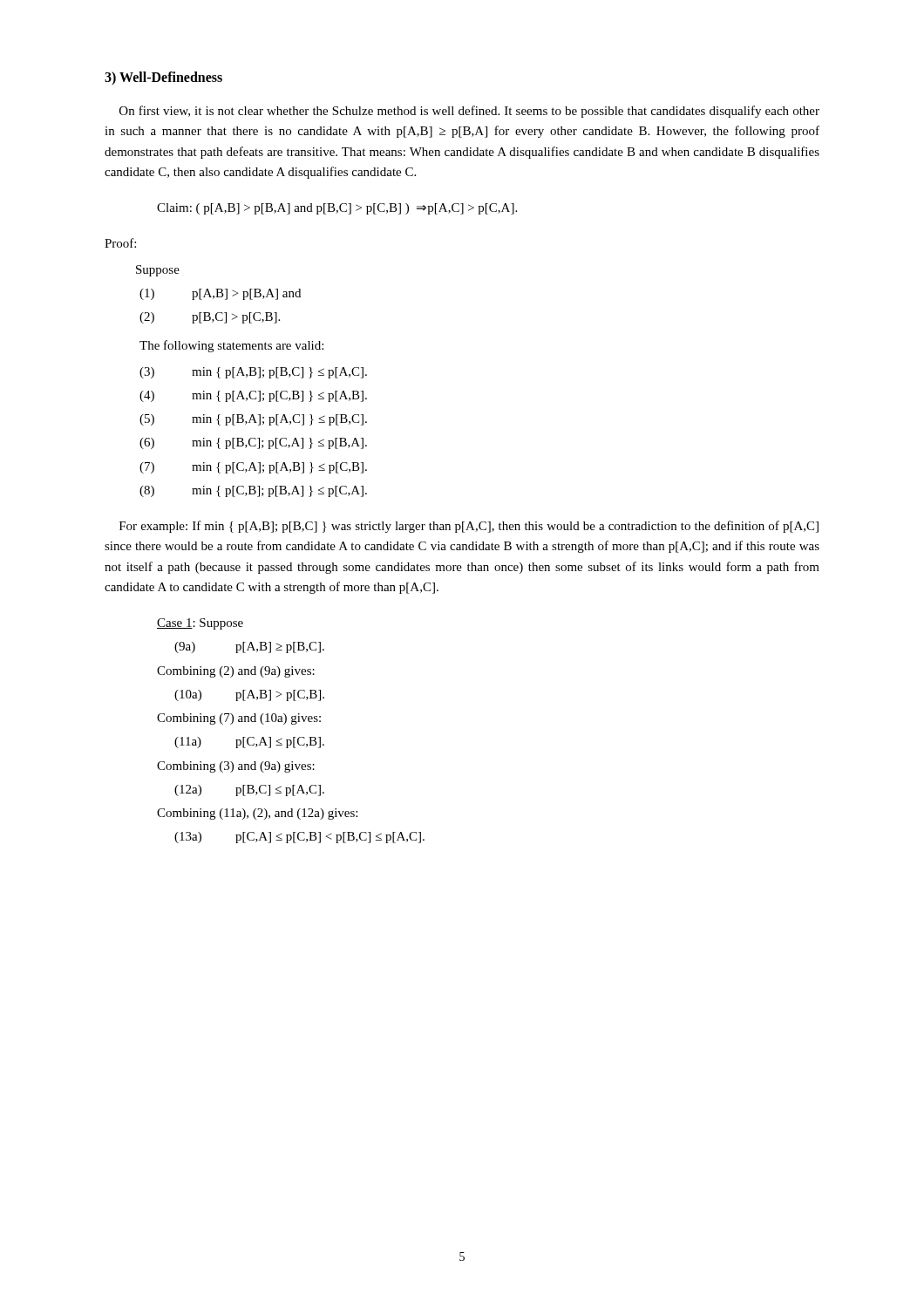Select the list item containing "(4) min { p[A,C]; p[C,B] } ≤ p[A,B]."

253,396
